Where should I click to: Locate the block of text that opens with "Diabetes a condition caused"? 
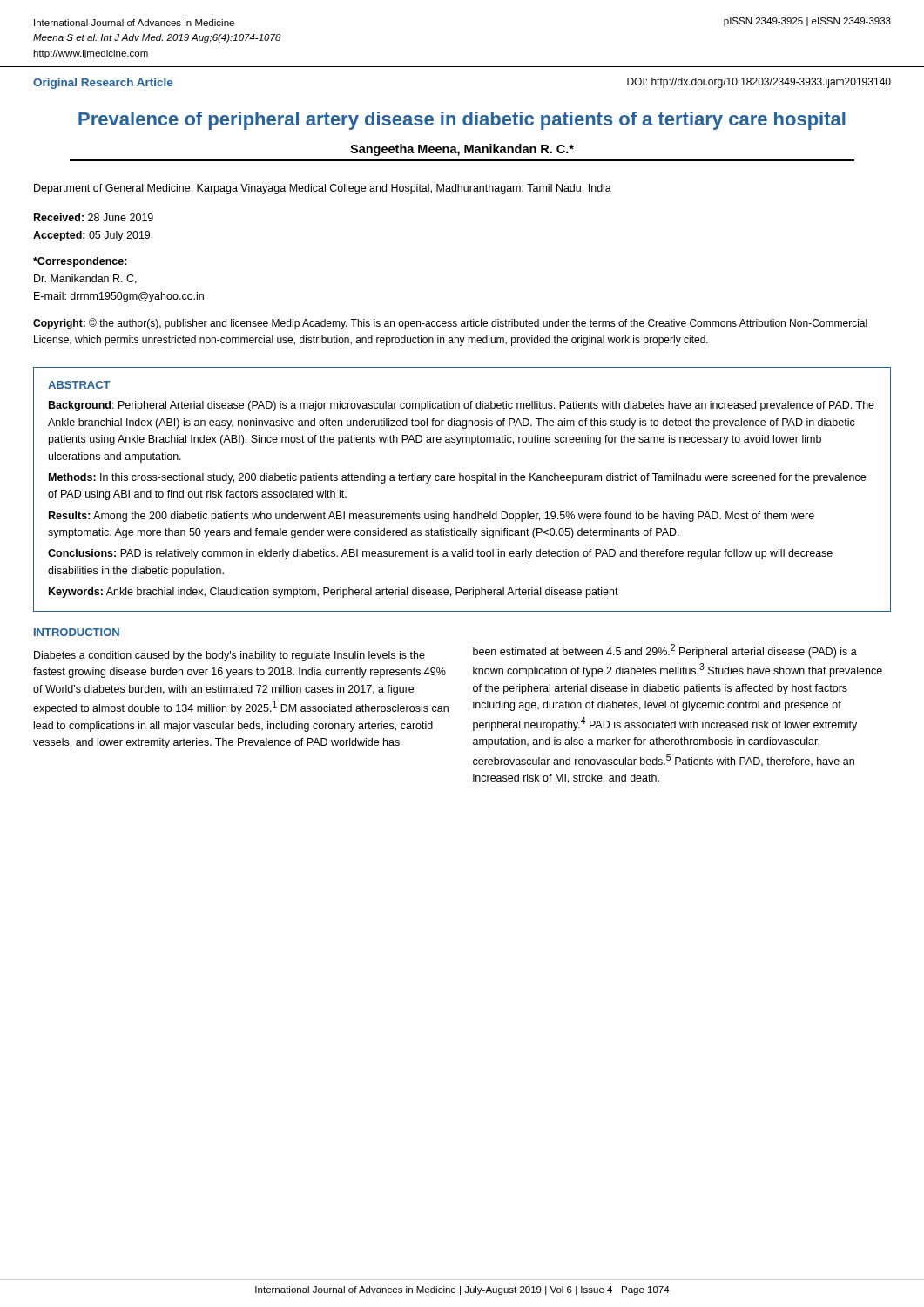(x=241, y=699)
